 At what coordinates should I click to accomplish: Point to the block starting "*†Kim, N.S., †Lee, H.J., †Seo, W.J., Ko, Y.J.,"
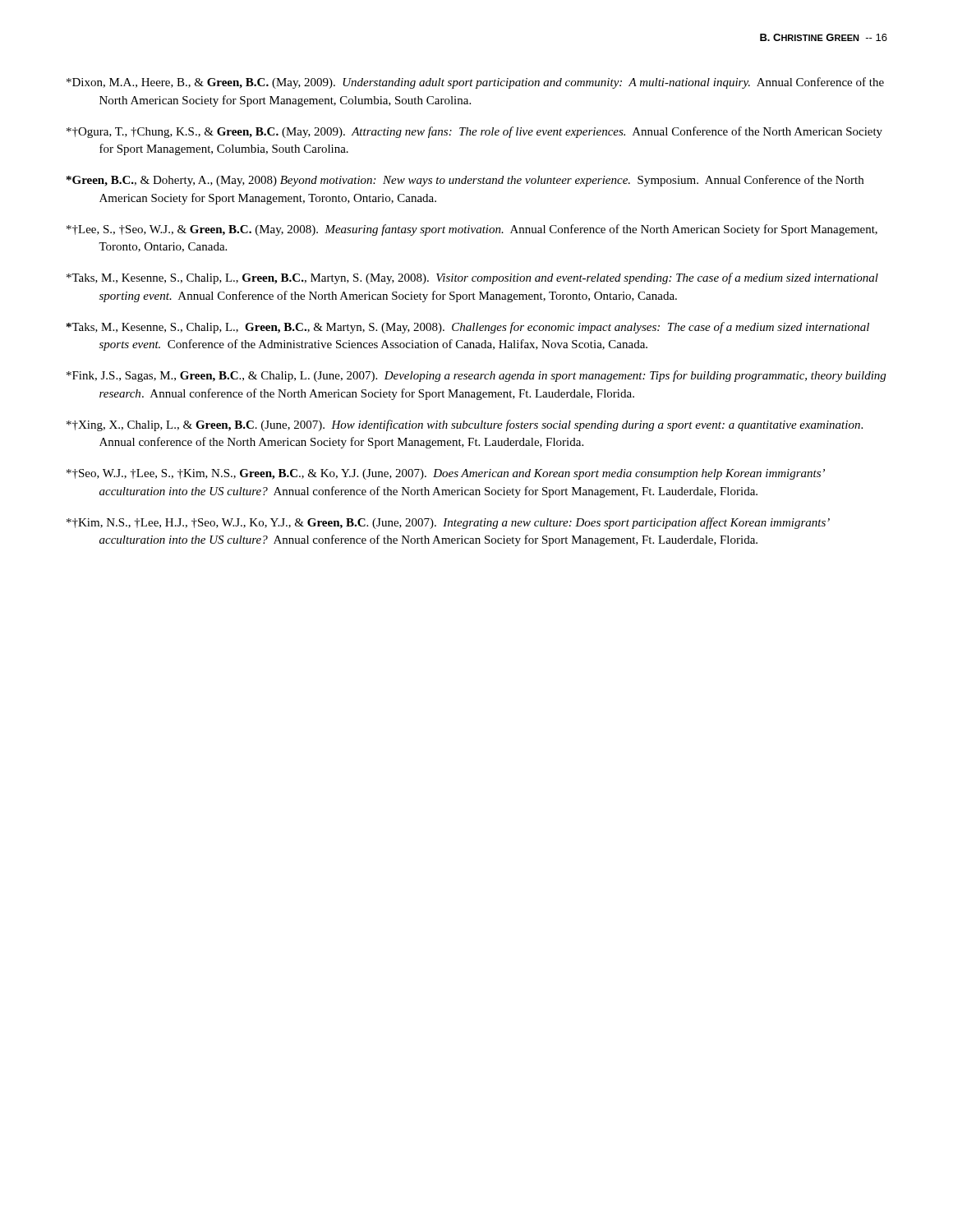476,532
